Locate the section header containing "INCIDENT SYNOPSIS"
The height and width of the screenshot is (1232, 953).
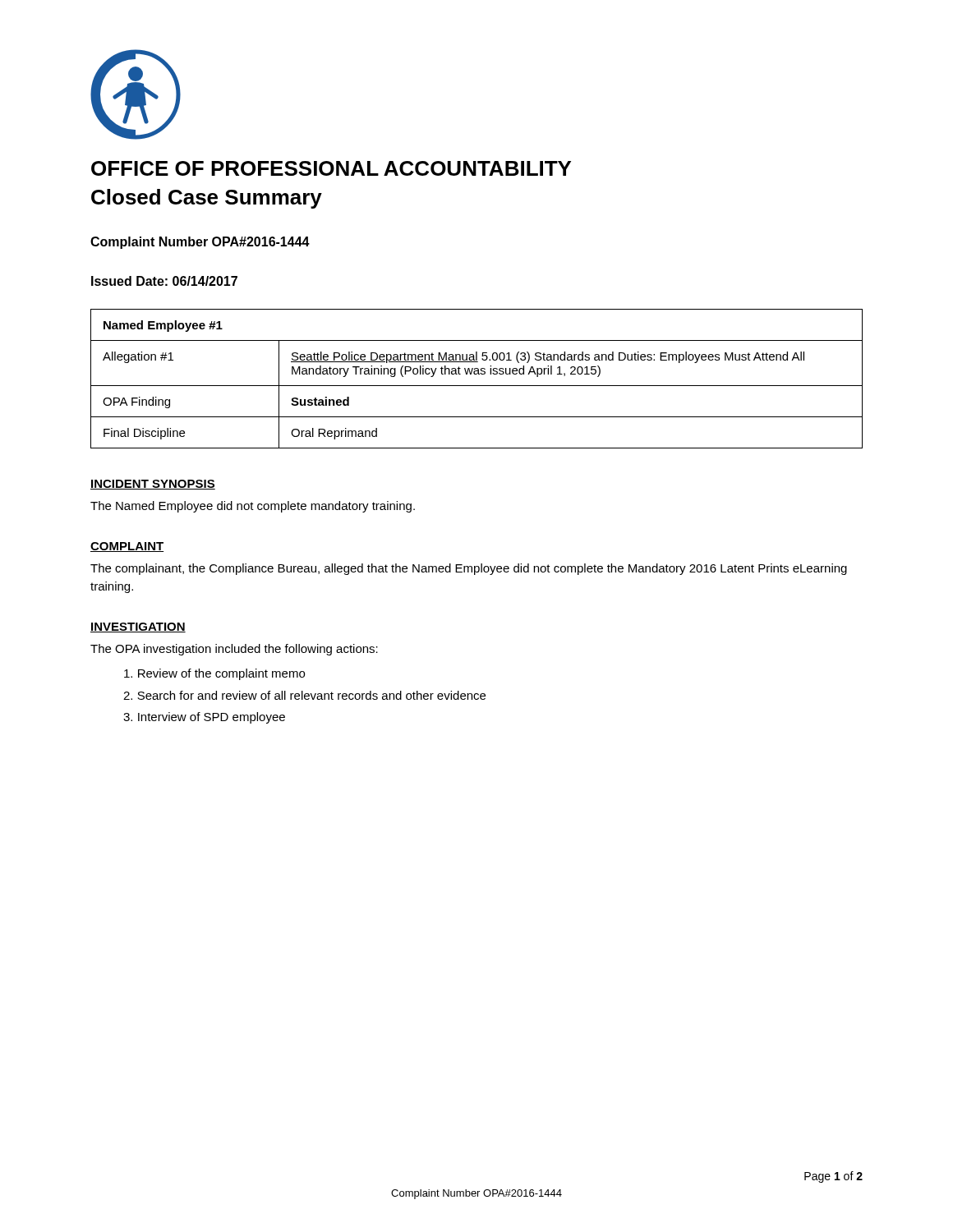tap(153, 483)
